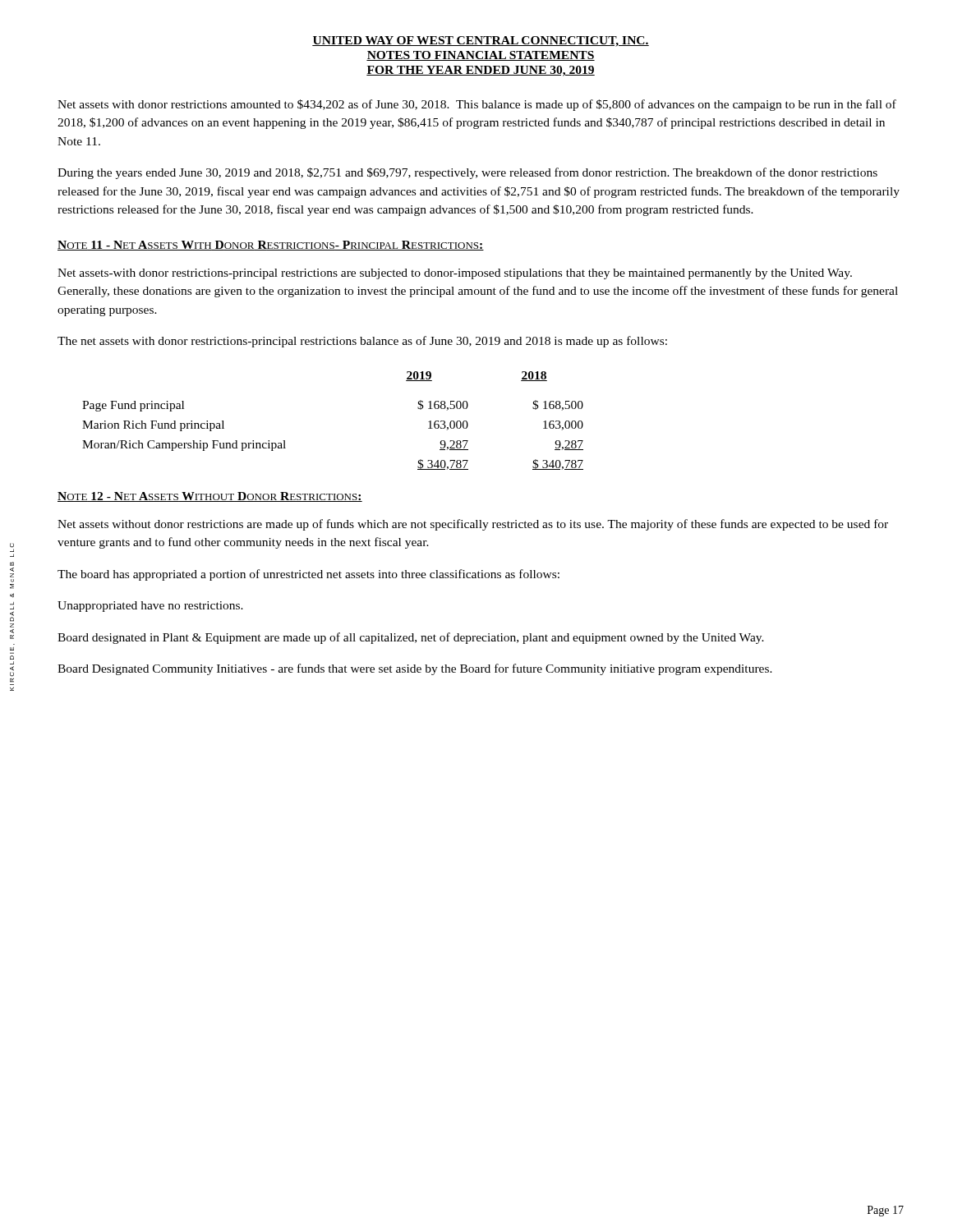Locate the block starting "NOTE 11 -"
Viewport: 953px width, 1232px height.
[x=270, y=244]
